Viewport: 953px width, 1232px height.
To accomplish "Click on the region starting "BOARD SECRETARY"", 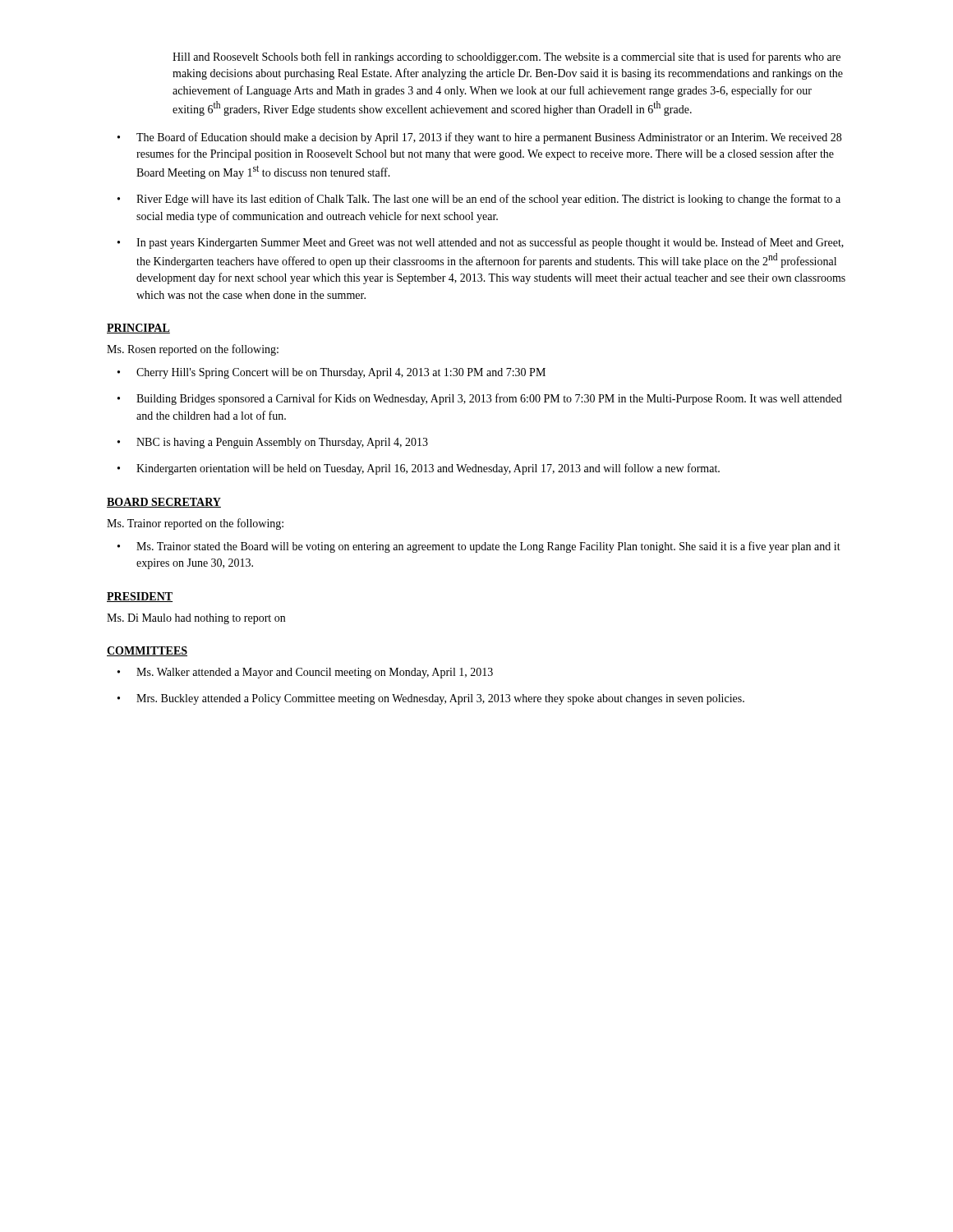I will coord(164,502).
